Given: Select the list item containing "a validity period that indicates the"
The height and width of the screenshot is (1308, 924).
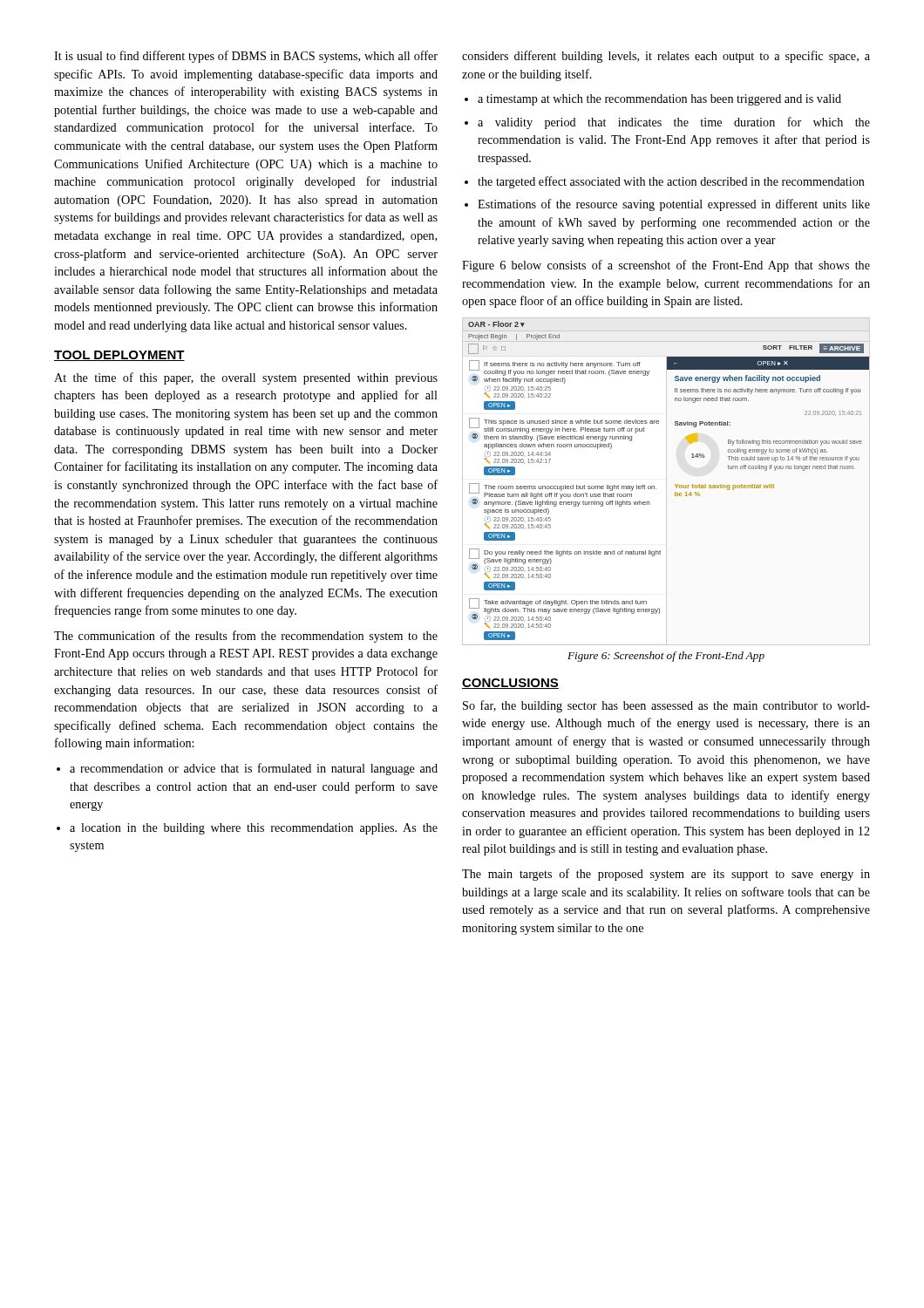Looking at the screenshot, I should (674, 140).
